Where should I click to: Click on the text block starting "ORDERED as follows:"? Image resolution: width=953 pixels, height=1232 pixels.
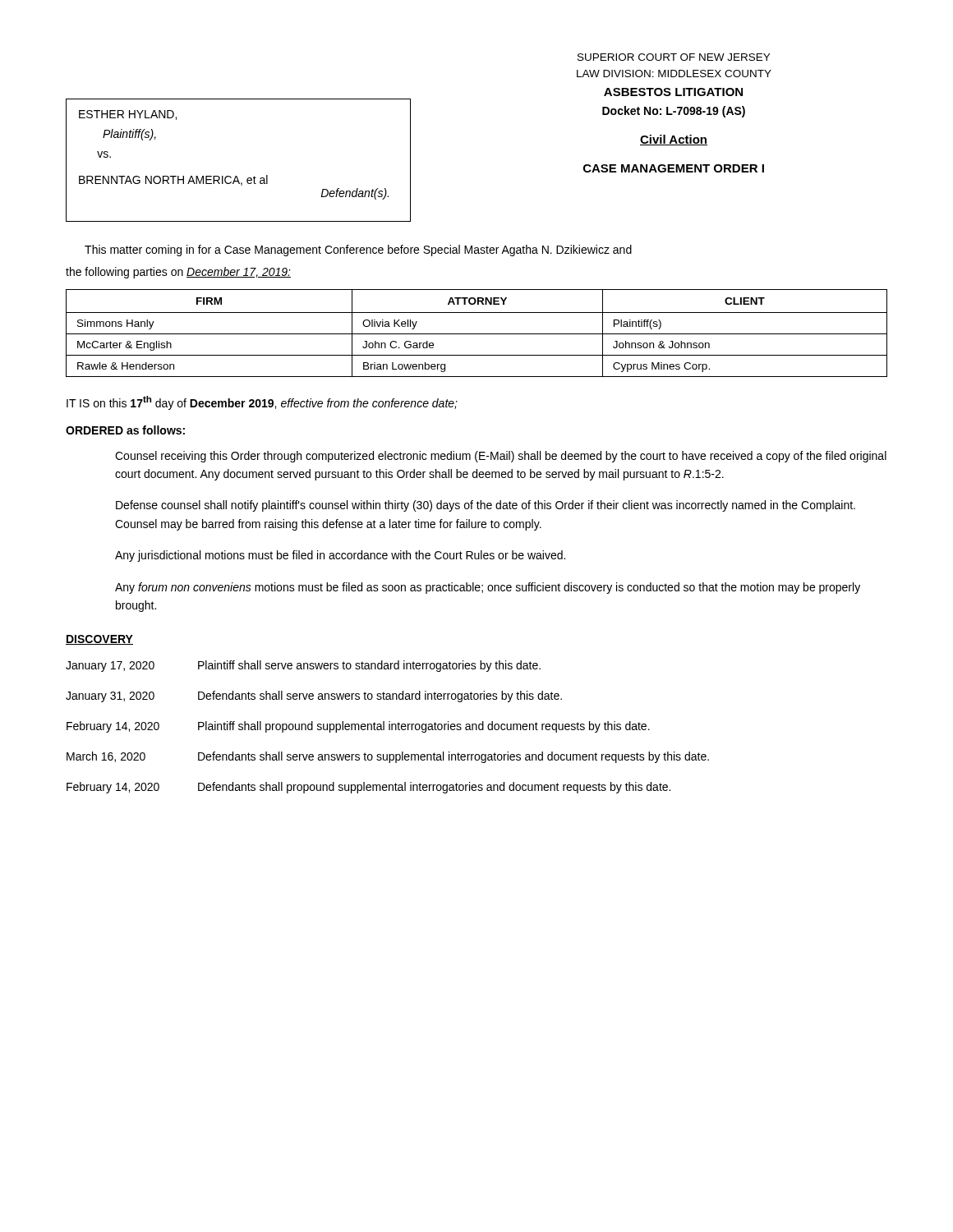tap(126, 430)
